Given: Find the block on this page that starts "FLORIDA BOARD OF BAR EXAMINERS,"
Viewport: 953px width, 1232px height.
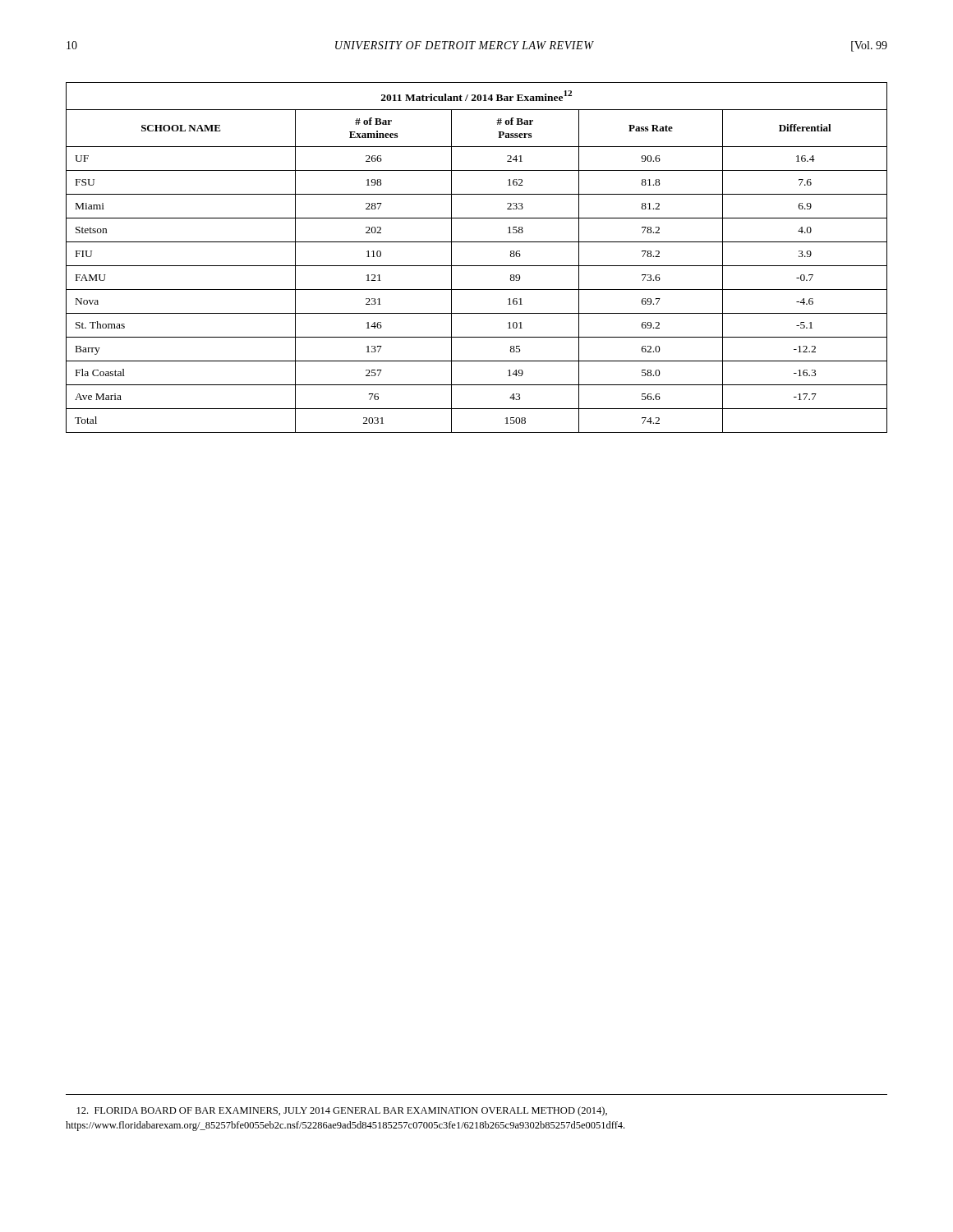Looking at the screenshot, I should [x=346, y=1118].
